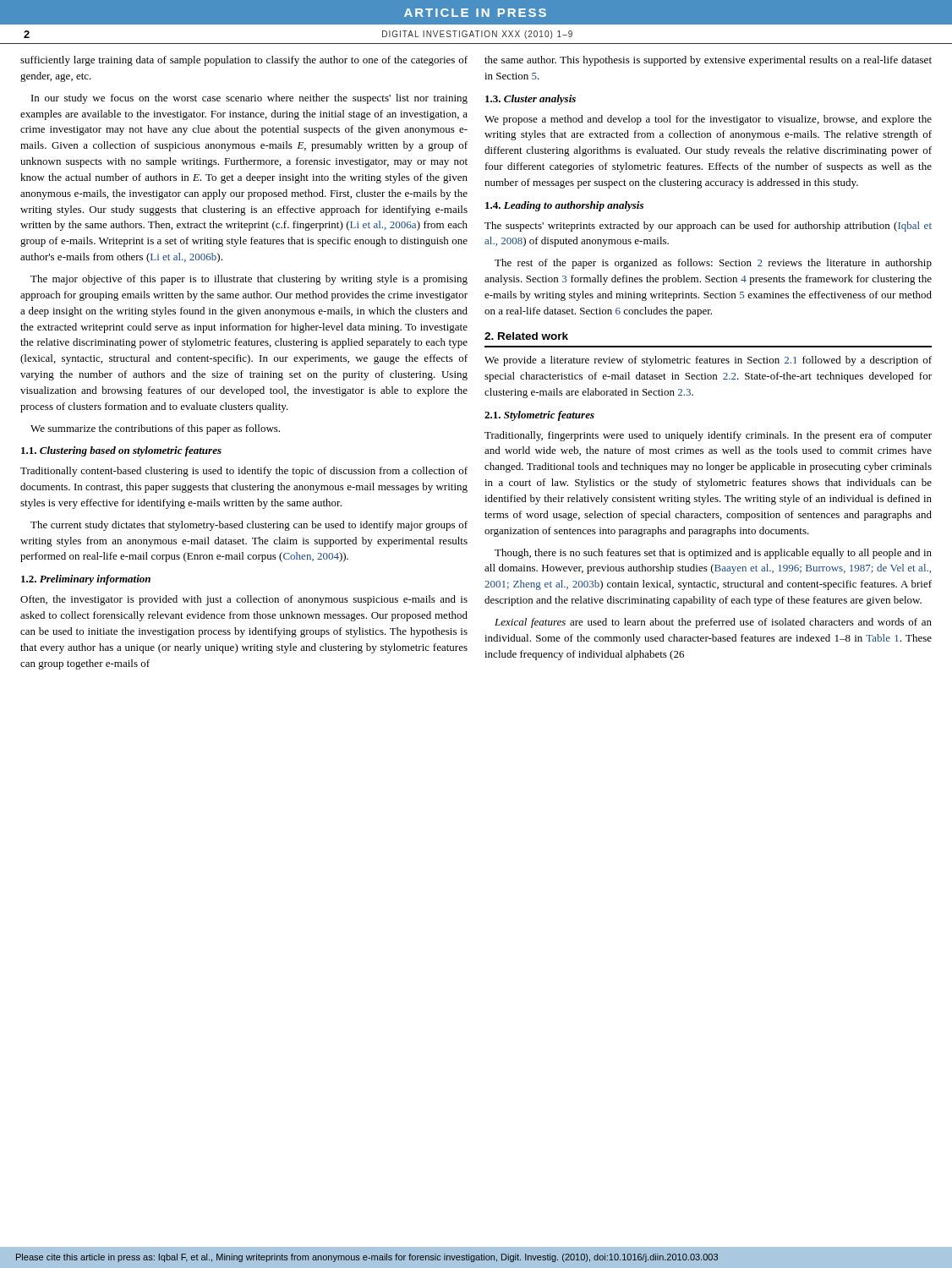Where is the passage that starts "We propose a method and"?
The width and height of the screenshot is (952, 1268).
pyautogui.click(x=708, y=151)
